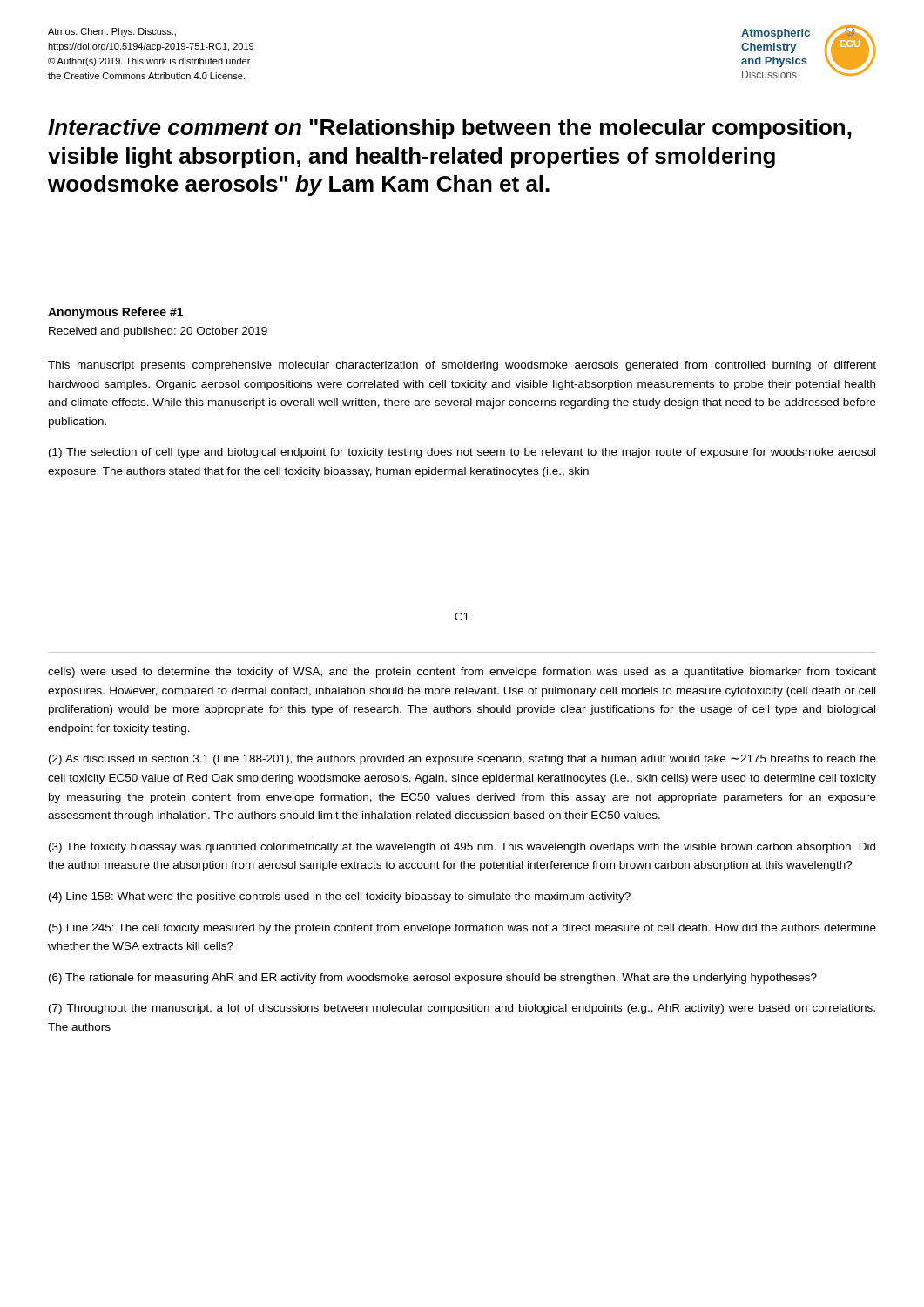This screenshot has height=1307, width=924.
Task: Find the text block containing "(4) Line 158: What"
Action: click(x=339, y=896)
